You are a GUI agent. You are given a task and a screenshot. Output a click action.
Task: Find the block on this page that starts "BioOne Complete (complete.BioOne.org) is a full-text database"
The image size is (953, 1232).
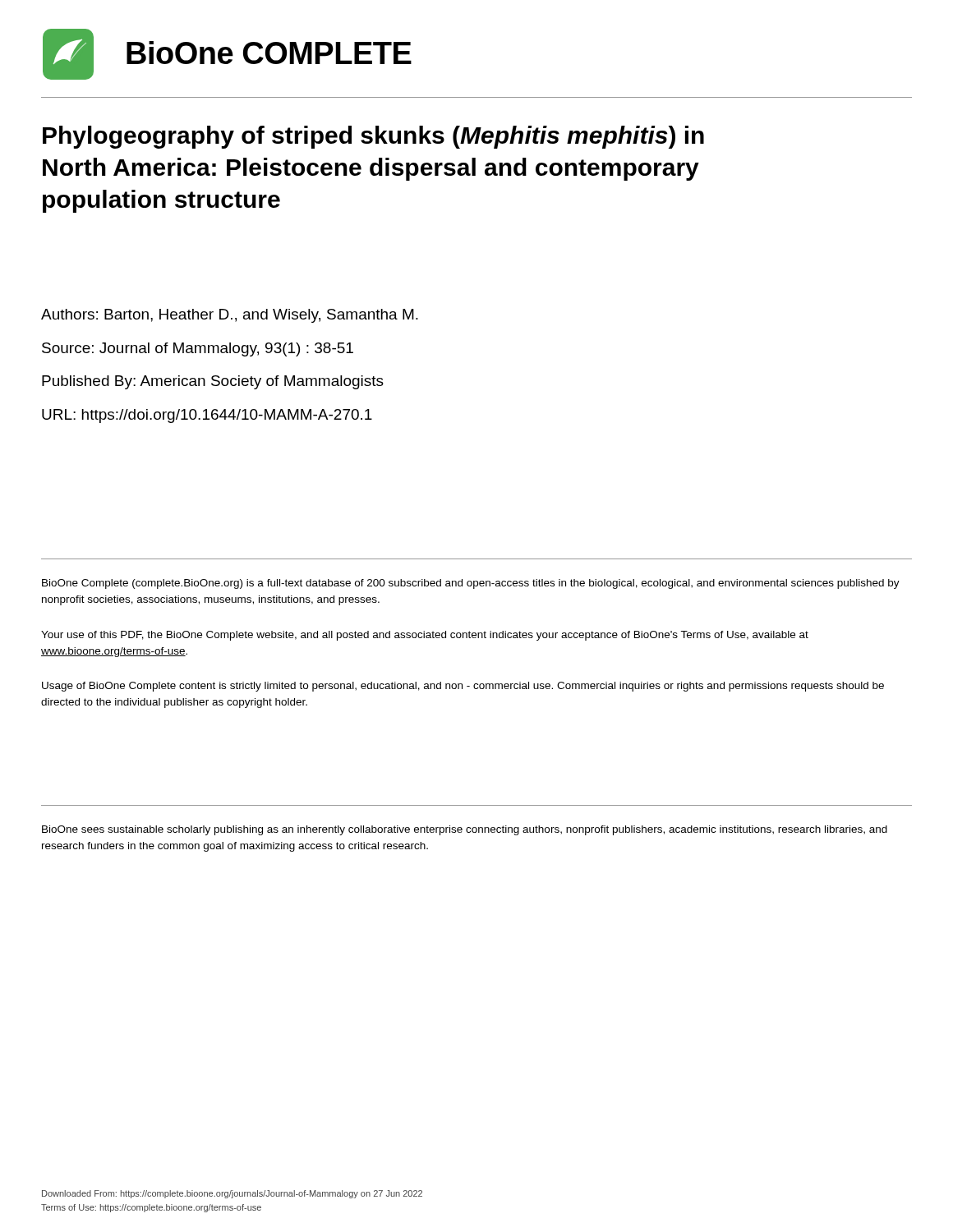coord(470,591)
